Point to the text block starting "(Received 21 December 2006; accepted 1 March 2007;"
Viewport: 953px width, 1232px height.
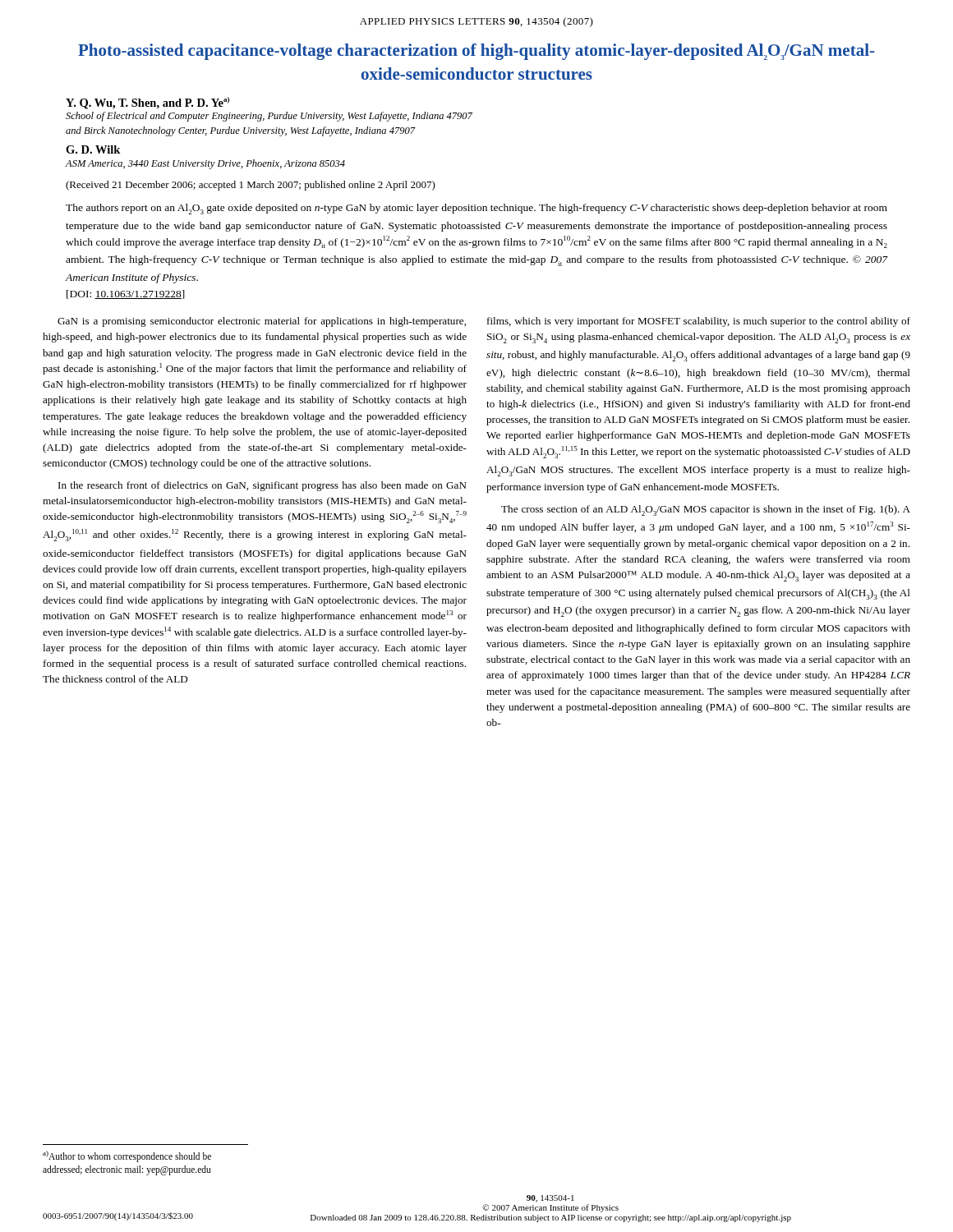tap(250, 184)
